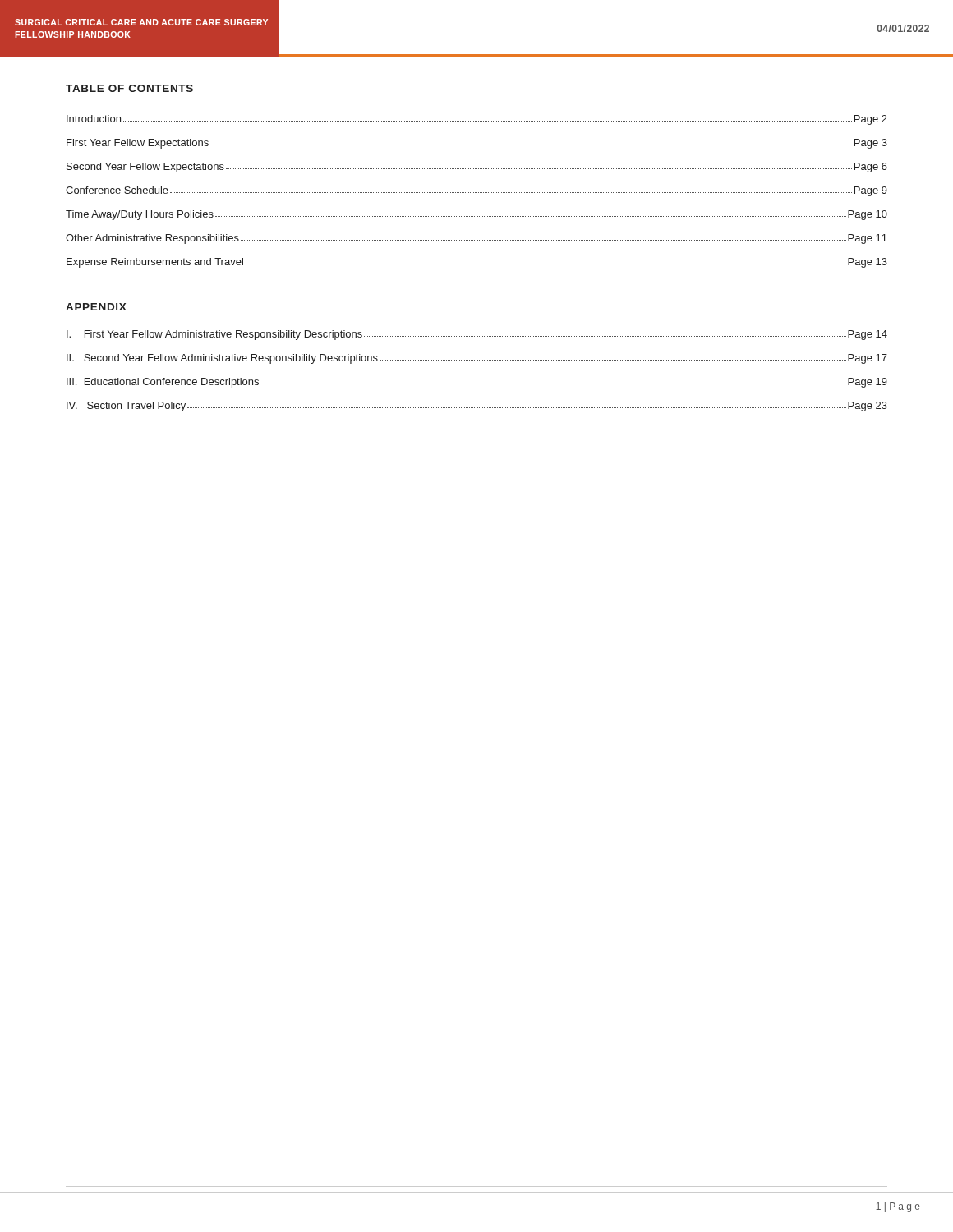Image resolution: width=953 pixels, height=1232 pixels.
Task: Find the passage starting "Time Away/Duty Hours Policies Page"
Action: pos(476,214)
